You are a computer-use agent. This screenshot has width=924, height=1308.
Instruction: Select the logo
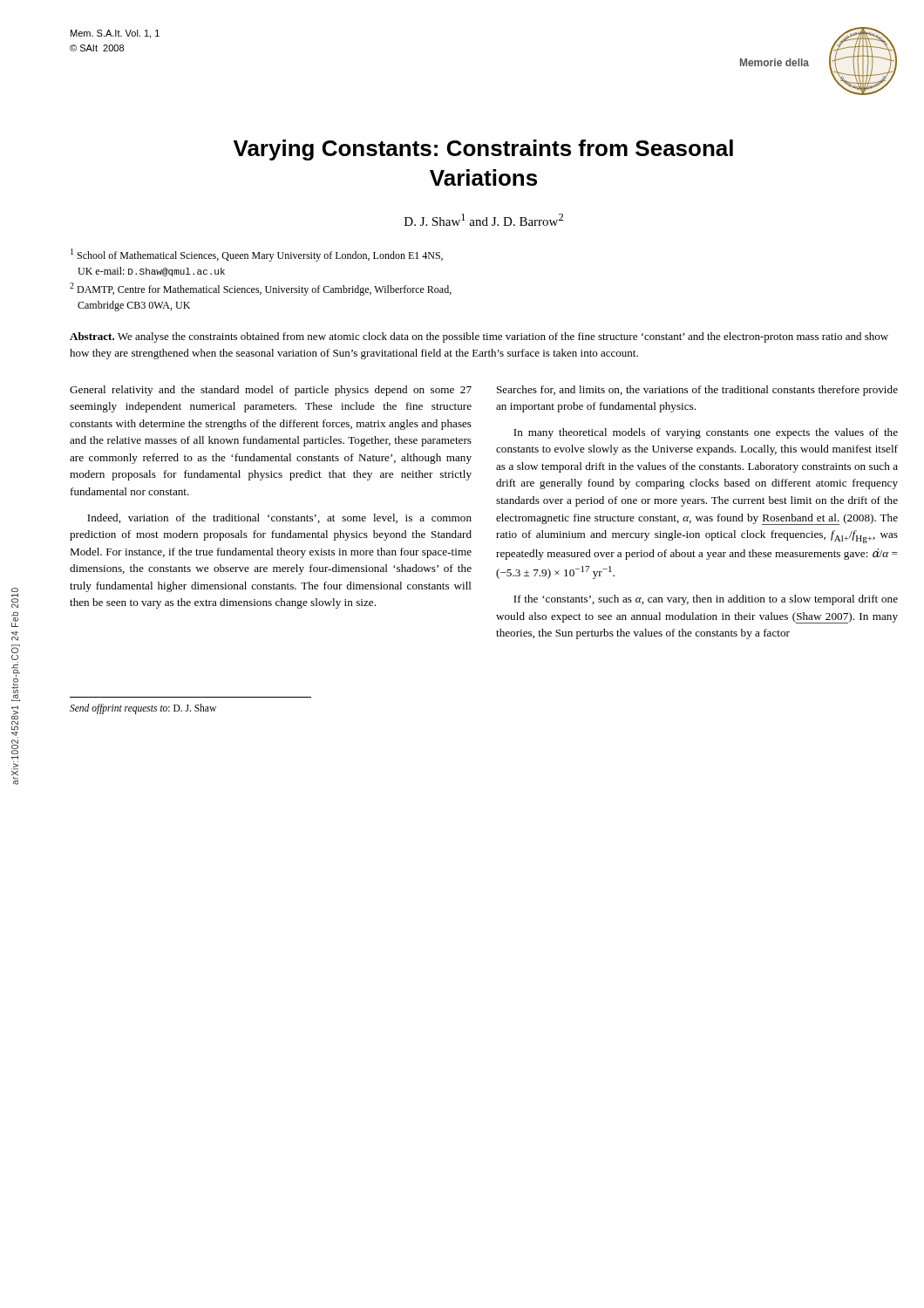(x=863, y=63)
